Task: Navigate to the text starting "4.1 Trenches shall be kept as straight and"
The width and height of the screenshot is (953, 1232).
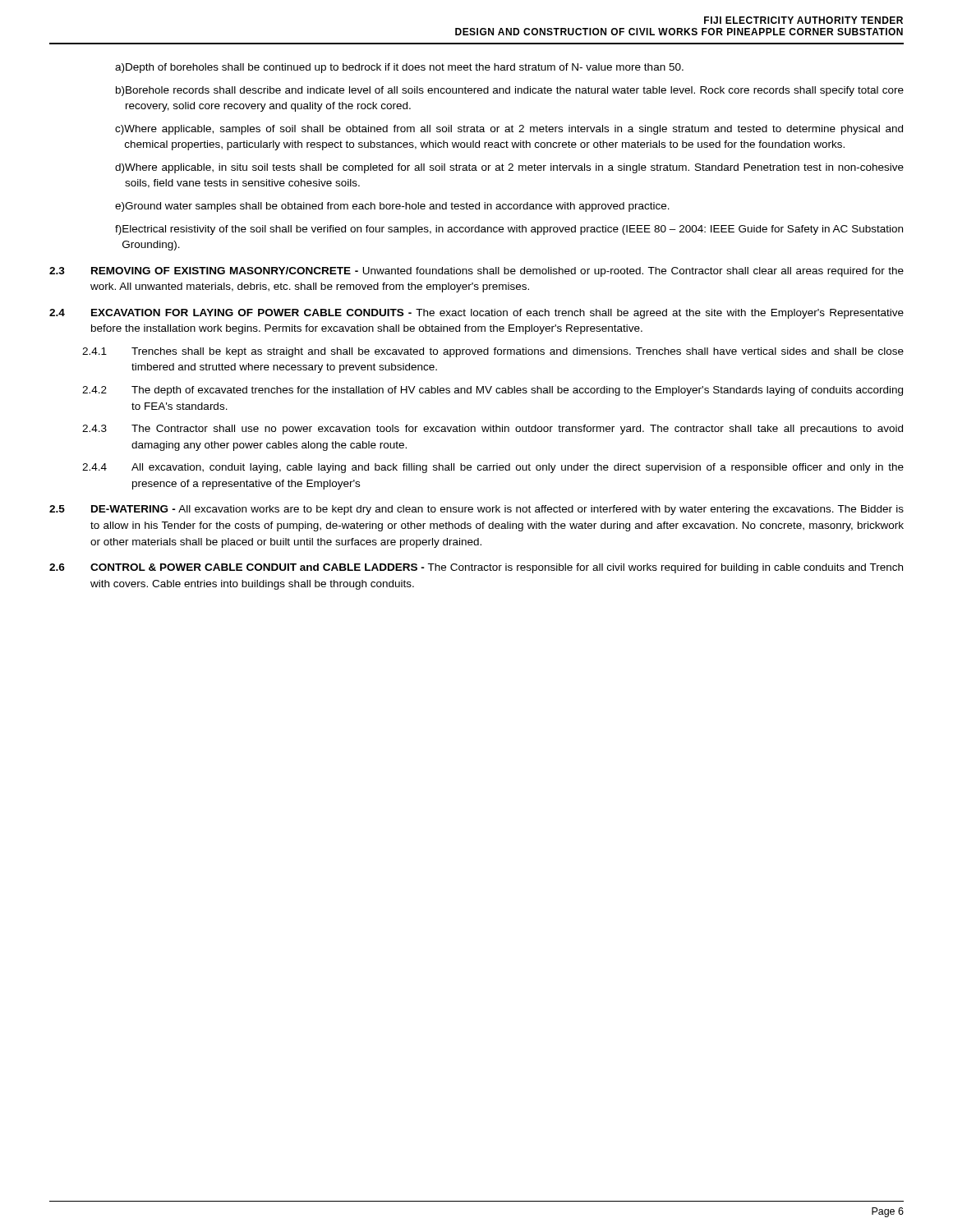Action: point(493,359)
